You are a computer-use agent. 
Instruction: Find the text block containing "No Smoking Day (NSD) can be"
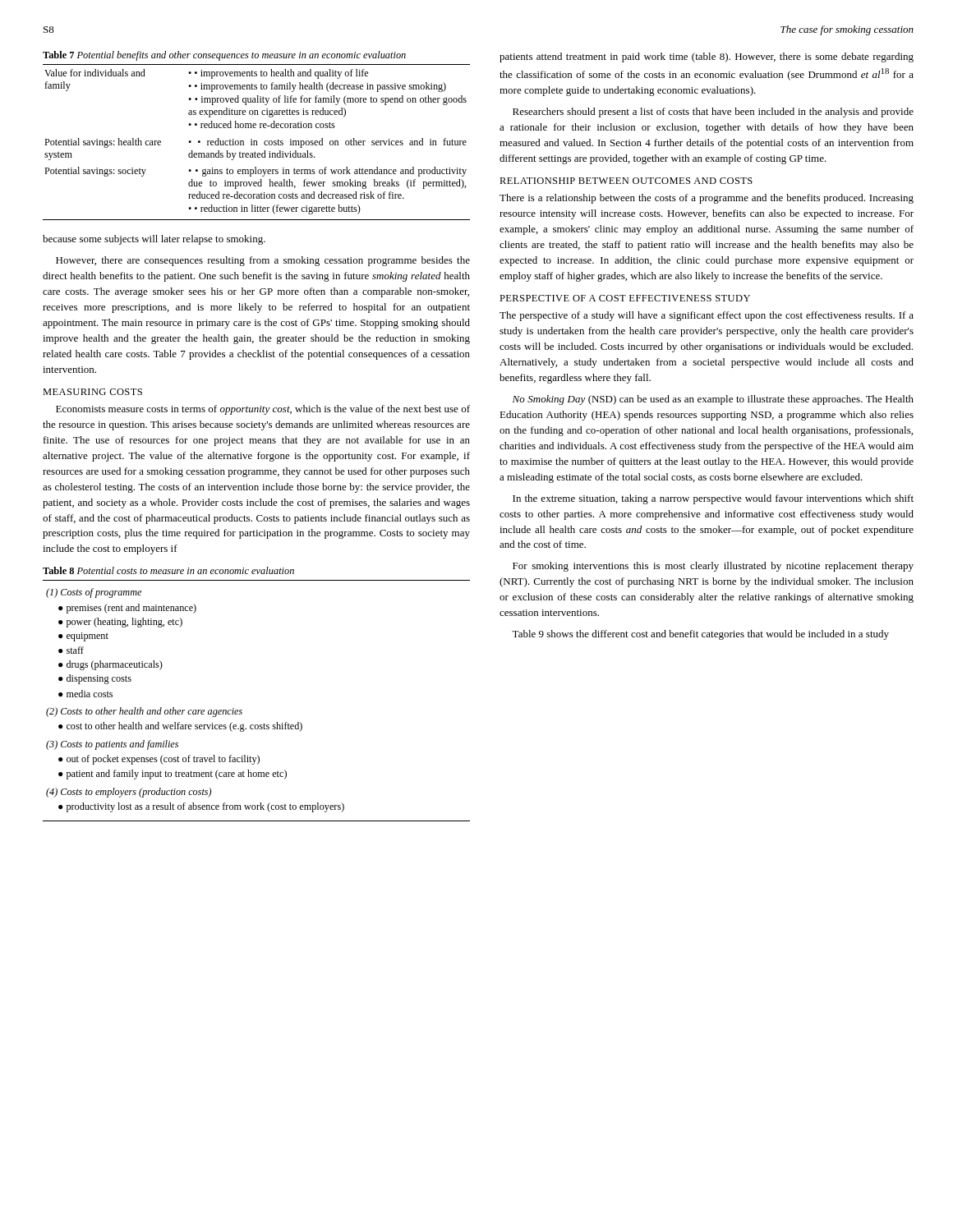(707, 437)
